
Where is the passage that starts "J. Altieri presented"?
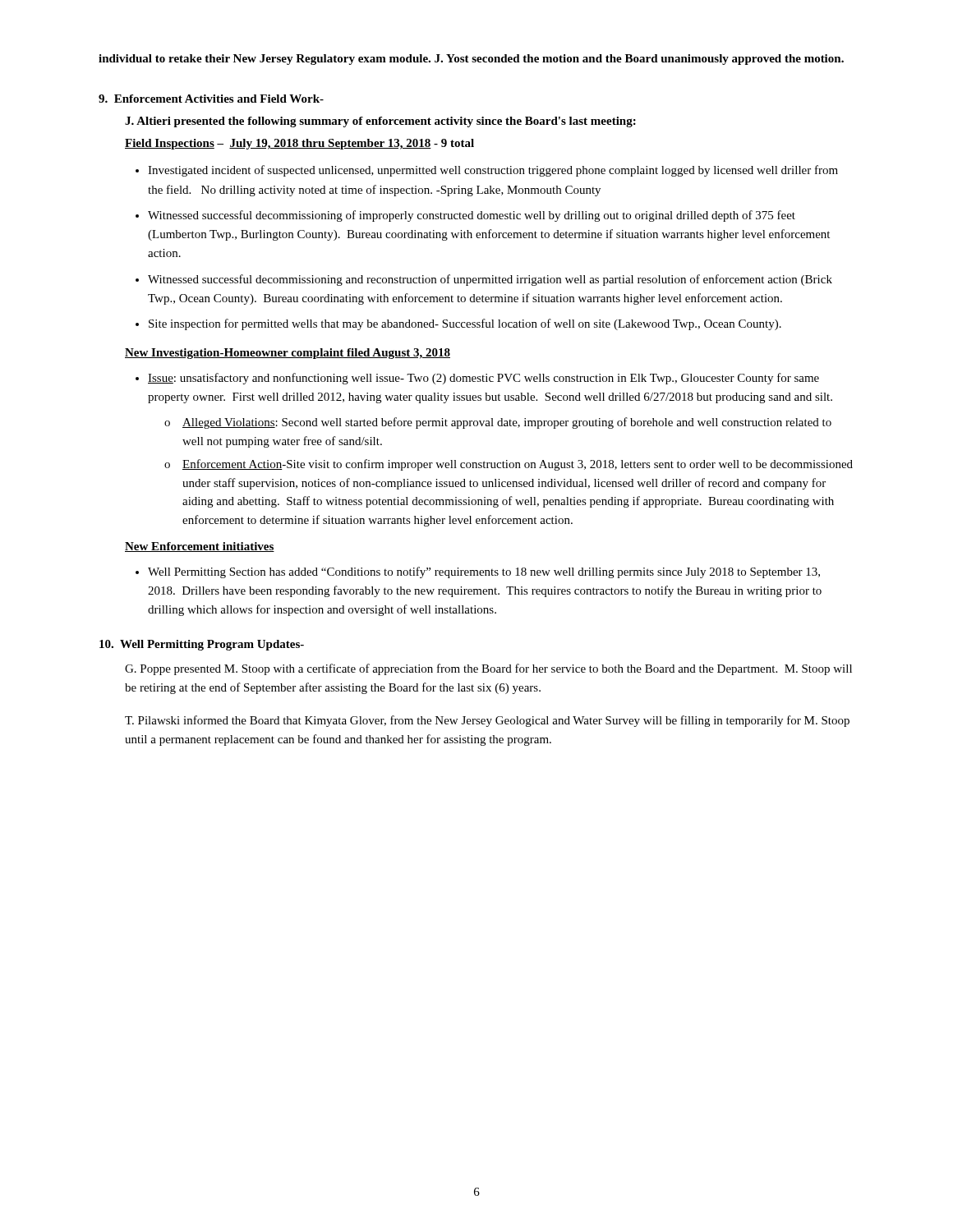coord(381,121)
